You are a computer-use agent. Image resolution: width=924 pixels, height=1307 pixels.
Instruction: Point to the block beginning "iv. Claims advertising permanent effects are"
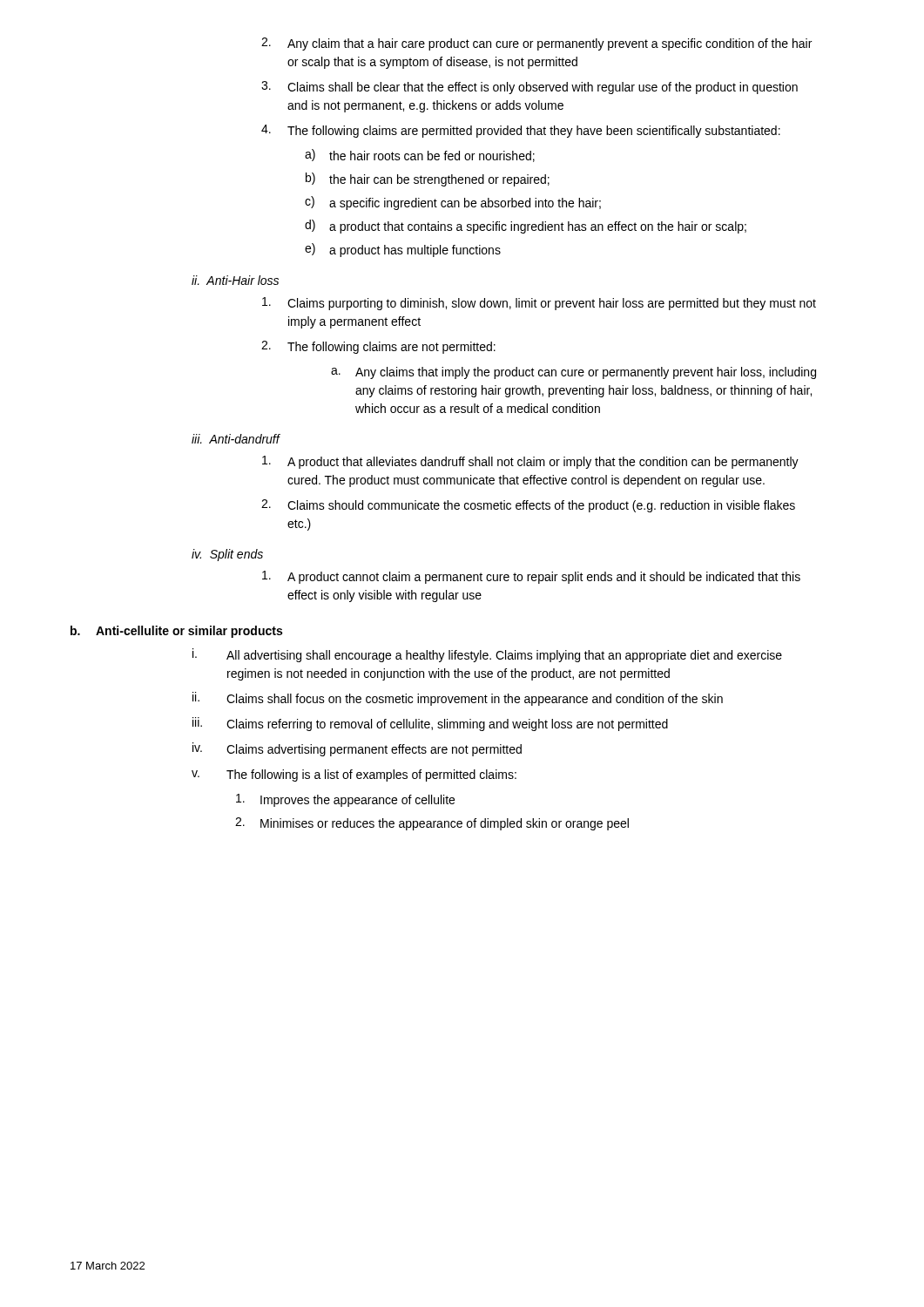tap(506, 750)
